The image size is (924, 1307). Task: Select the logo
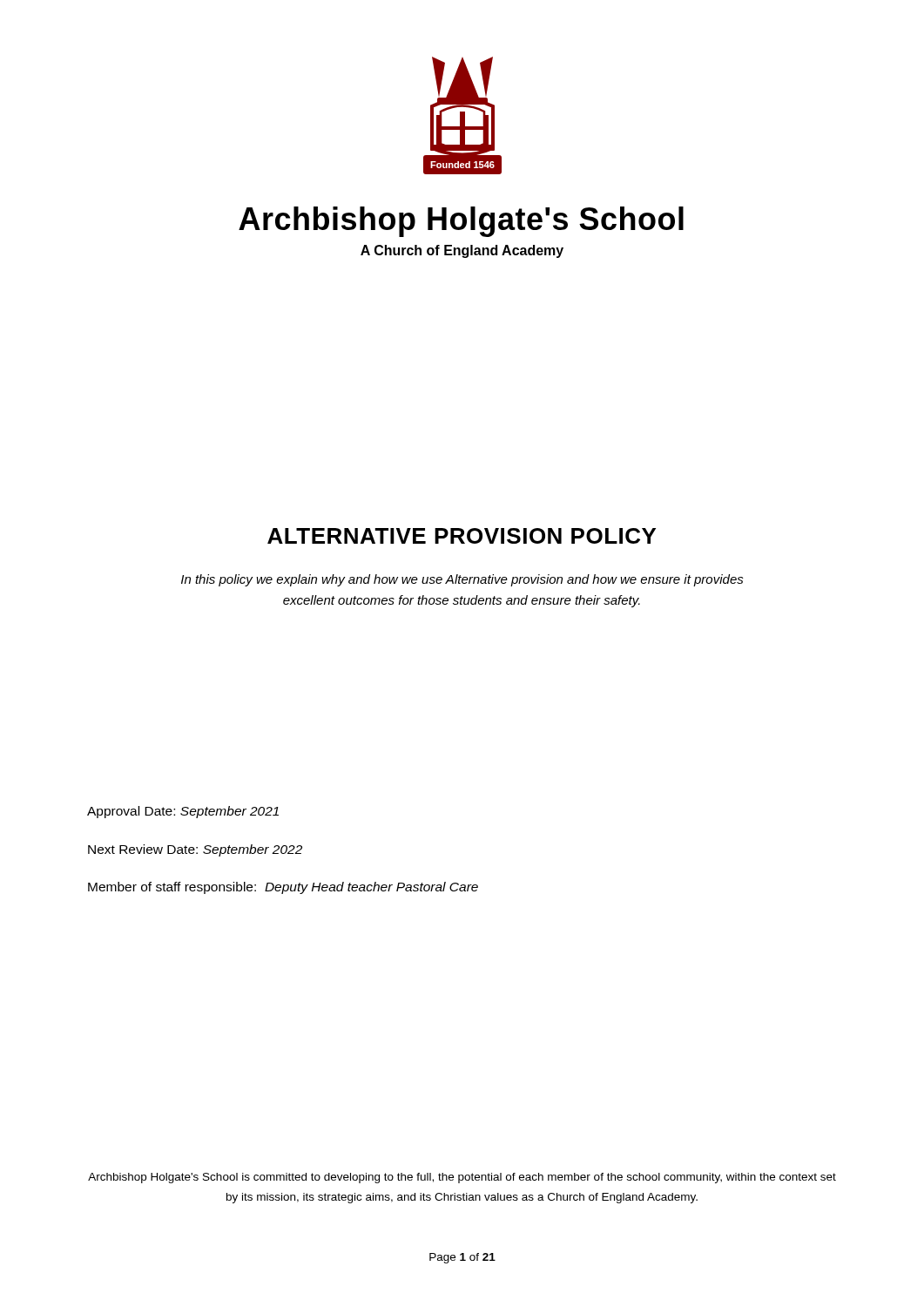pos(462,122)
